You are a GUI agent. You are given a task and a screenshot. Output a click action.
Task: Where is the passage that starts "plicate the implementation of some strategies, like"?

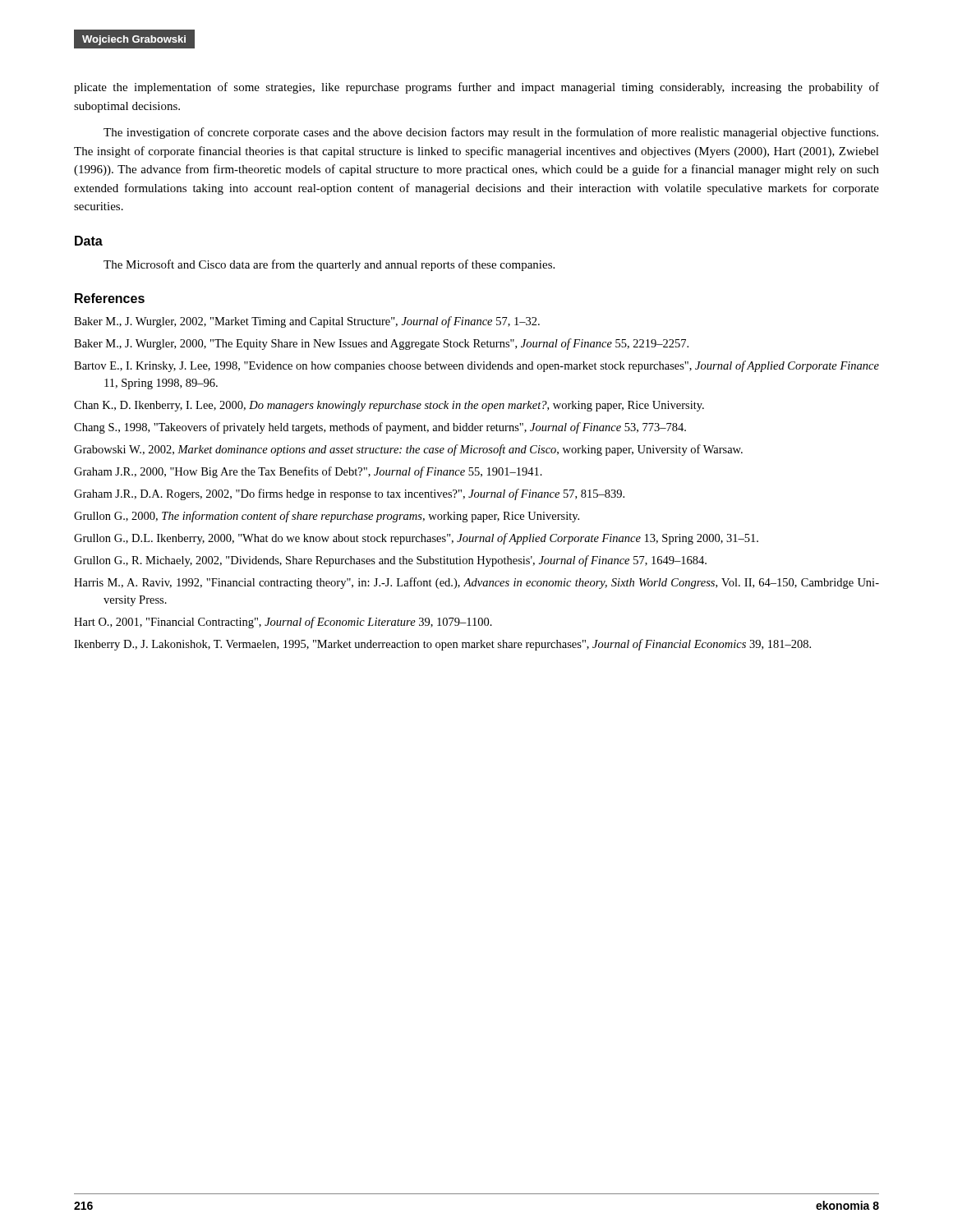click(x=476, y=147)
